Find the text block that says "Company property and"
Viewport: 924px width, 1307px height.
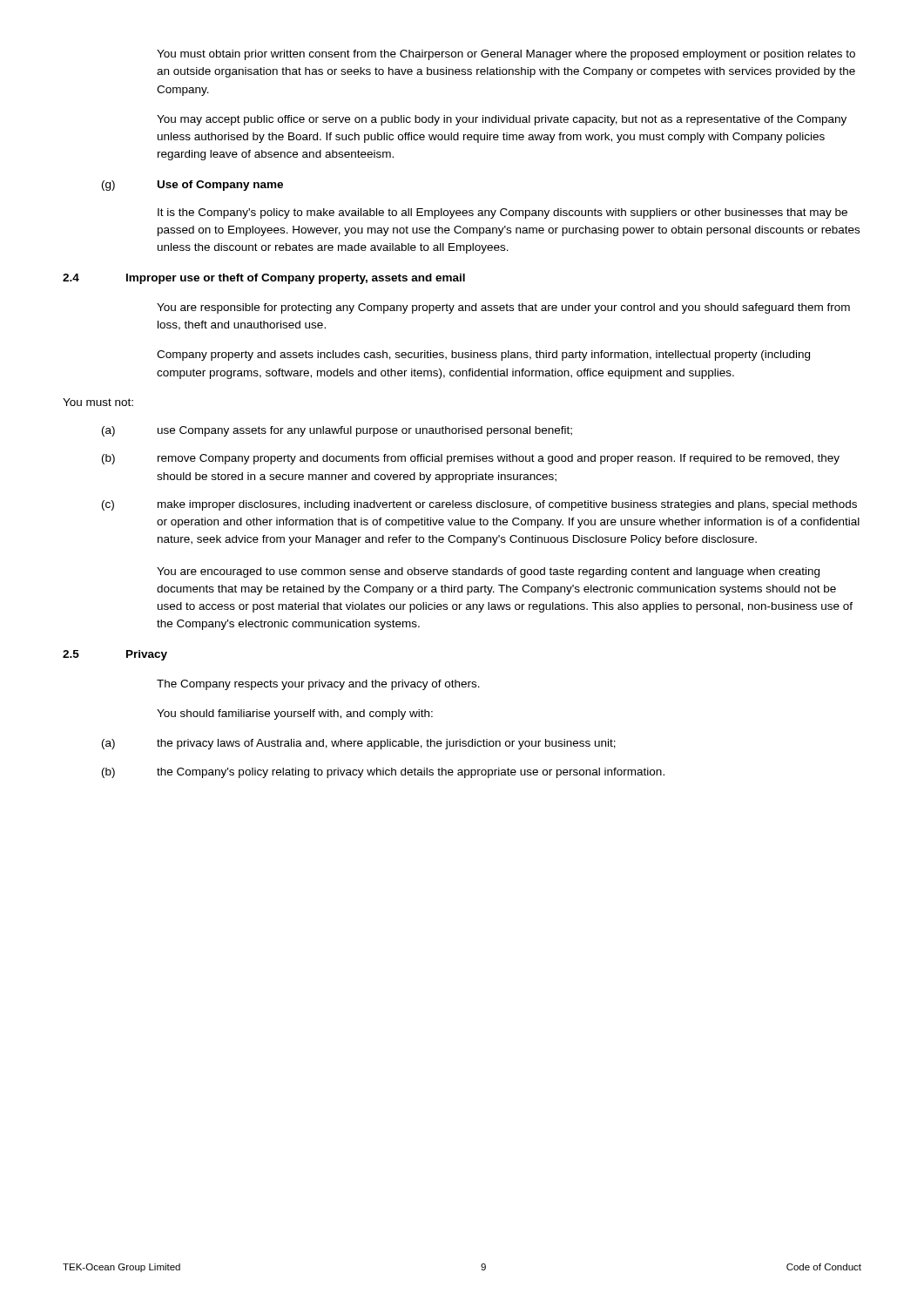[484, 363]
